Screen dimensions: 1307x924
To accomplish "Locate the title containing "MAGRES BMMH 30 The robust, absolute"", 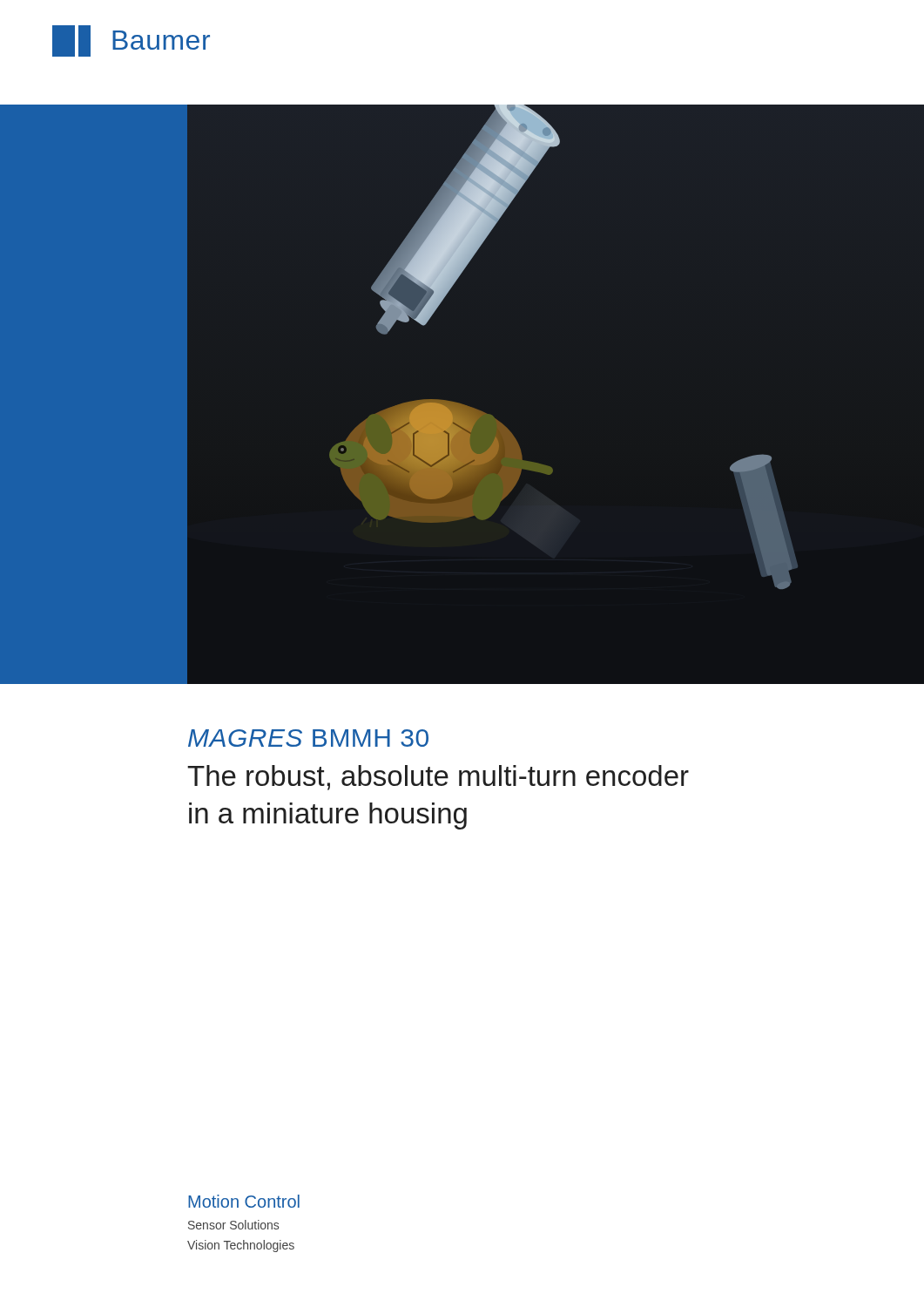I will tap(438, 778).
